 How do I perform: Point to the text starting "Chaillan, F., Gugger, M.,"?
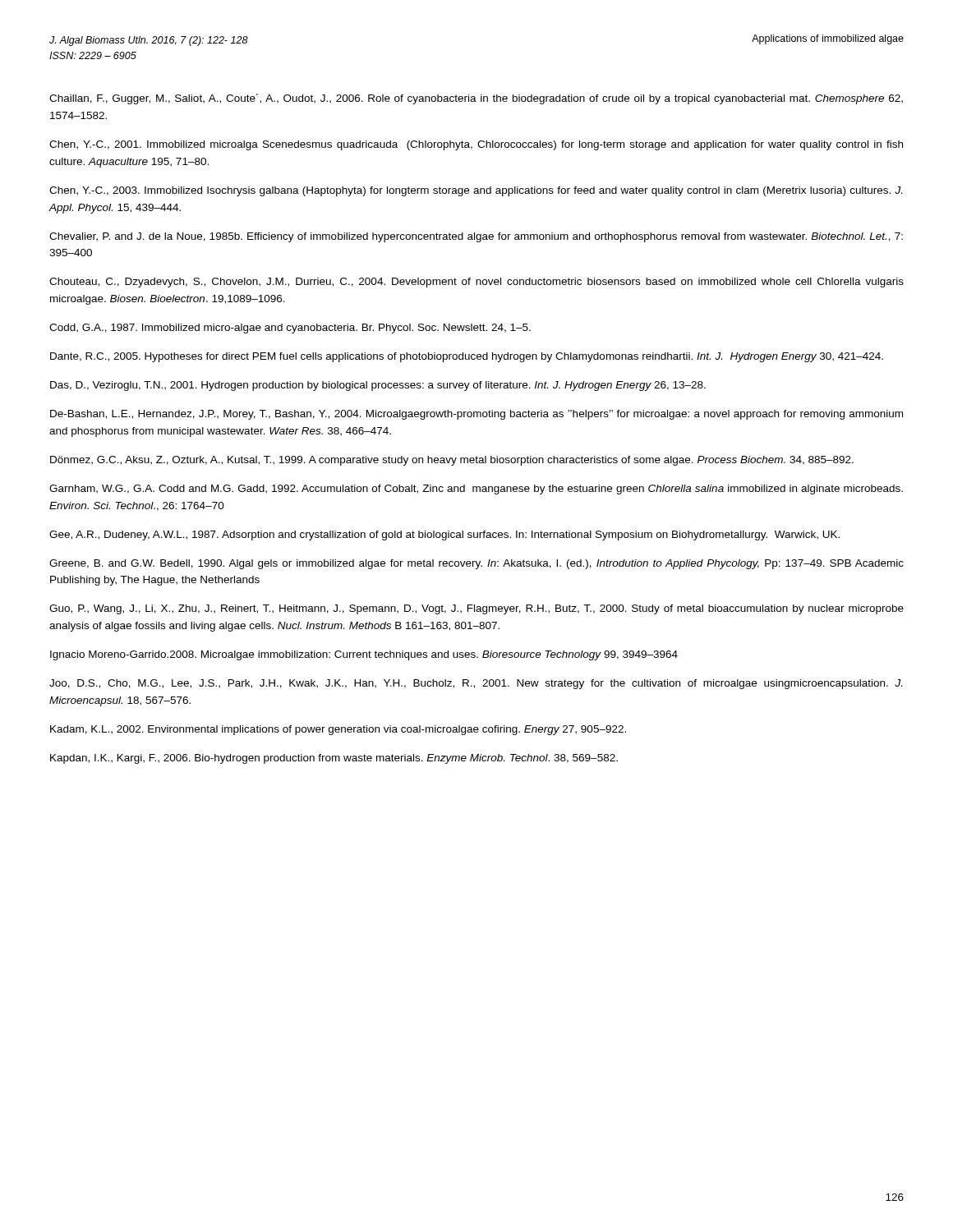point(476,107)
